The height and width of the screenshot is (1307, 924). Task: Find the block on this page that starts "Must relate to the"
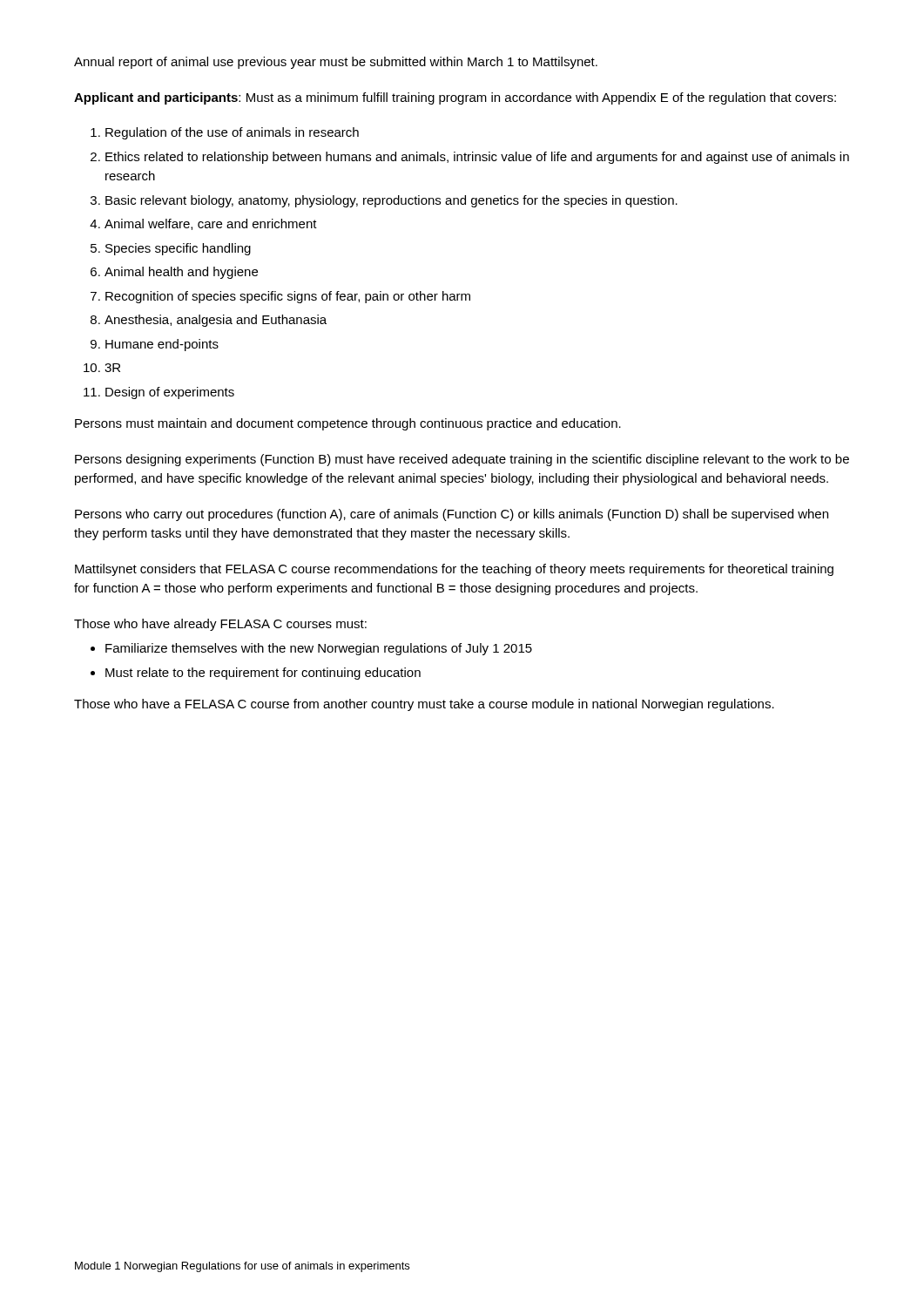(263, 674)
